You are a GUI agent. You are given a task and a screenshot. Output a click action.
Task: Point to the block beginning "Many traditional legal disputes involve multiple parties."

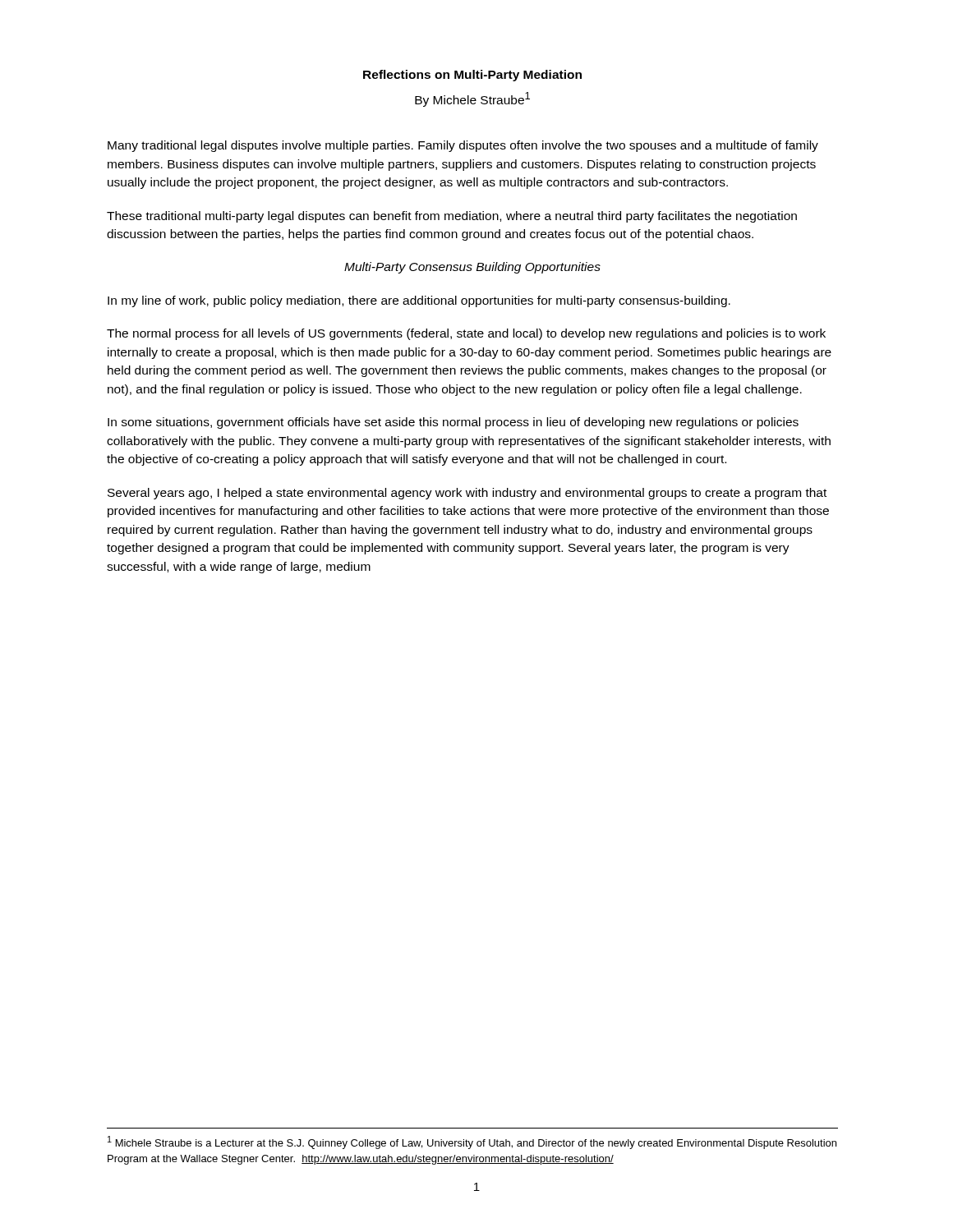click(462, 164)
